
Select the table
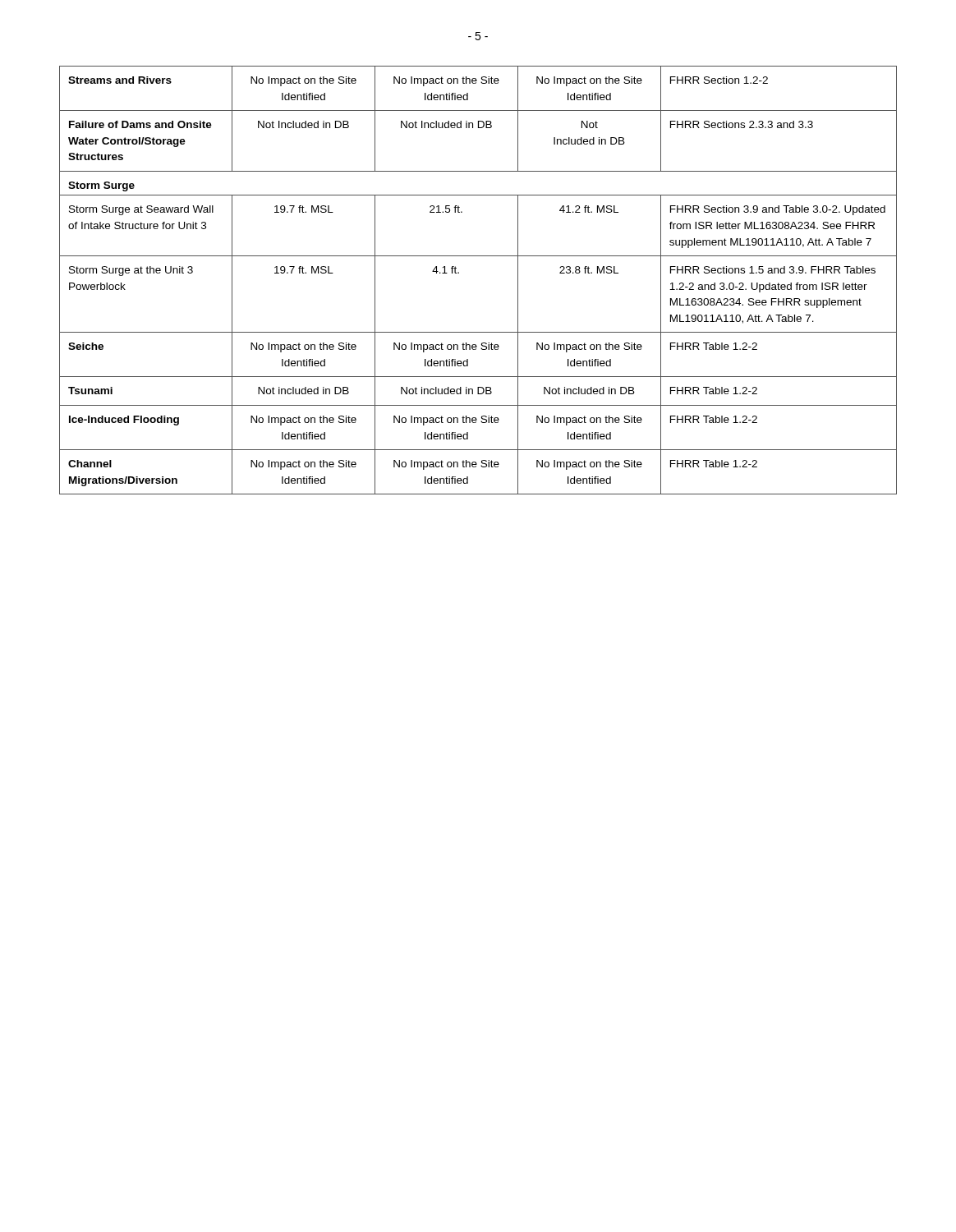[478, 280]
